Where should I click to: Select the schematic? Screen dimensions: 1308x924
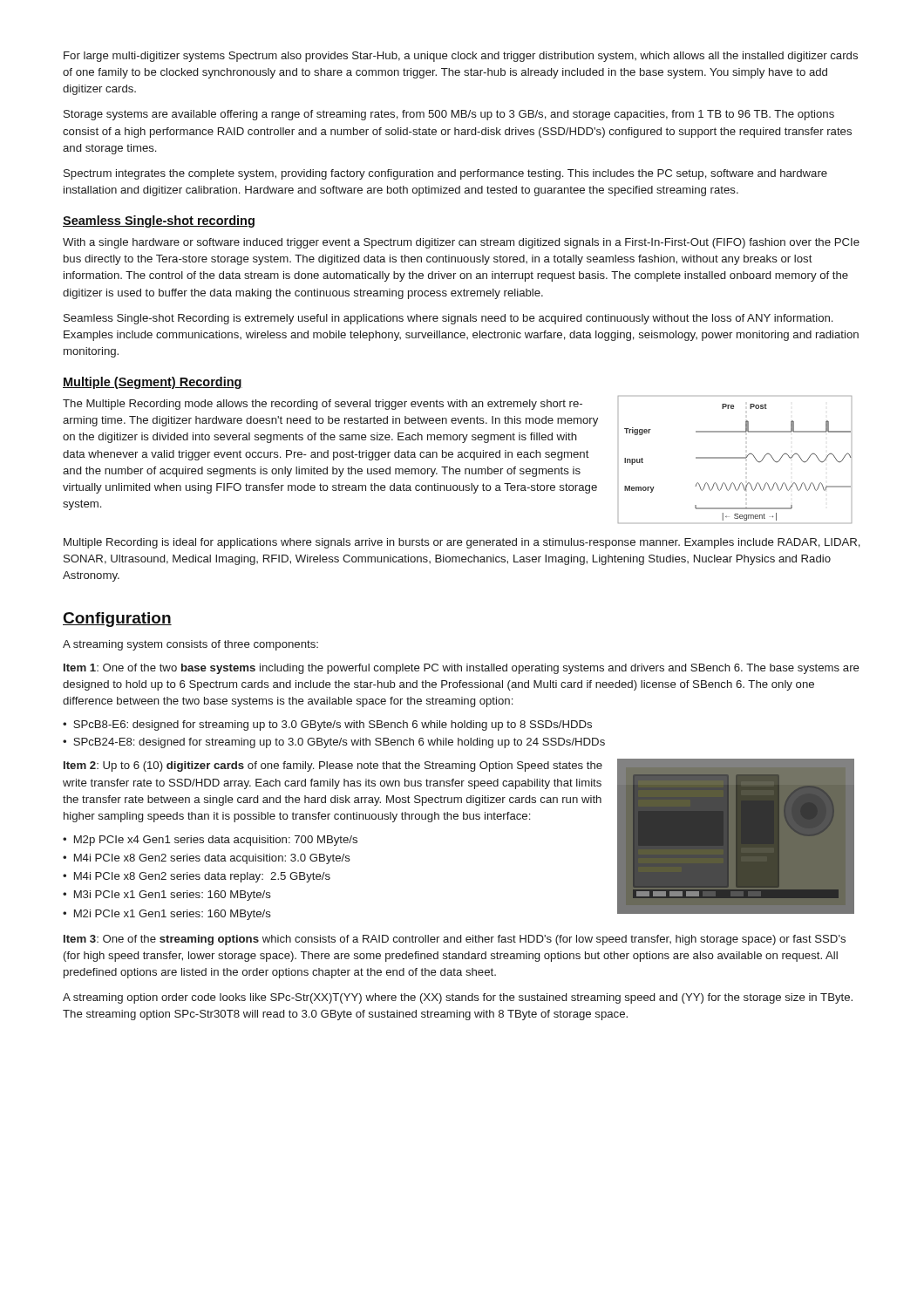(739, 461)
